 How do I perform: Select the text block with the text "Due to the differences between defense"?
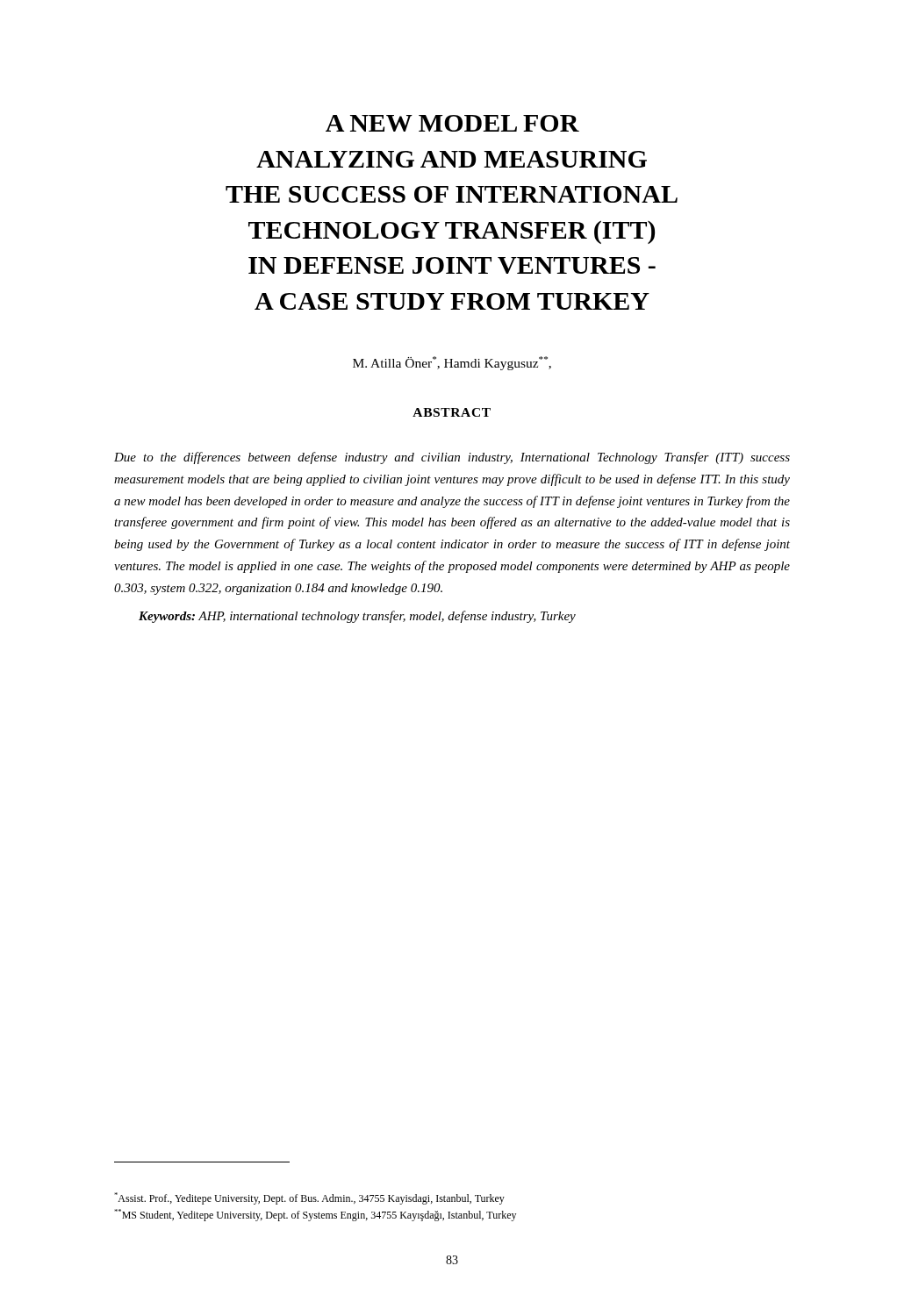[452, 522]
